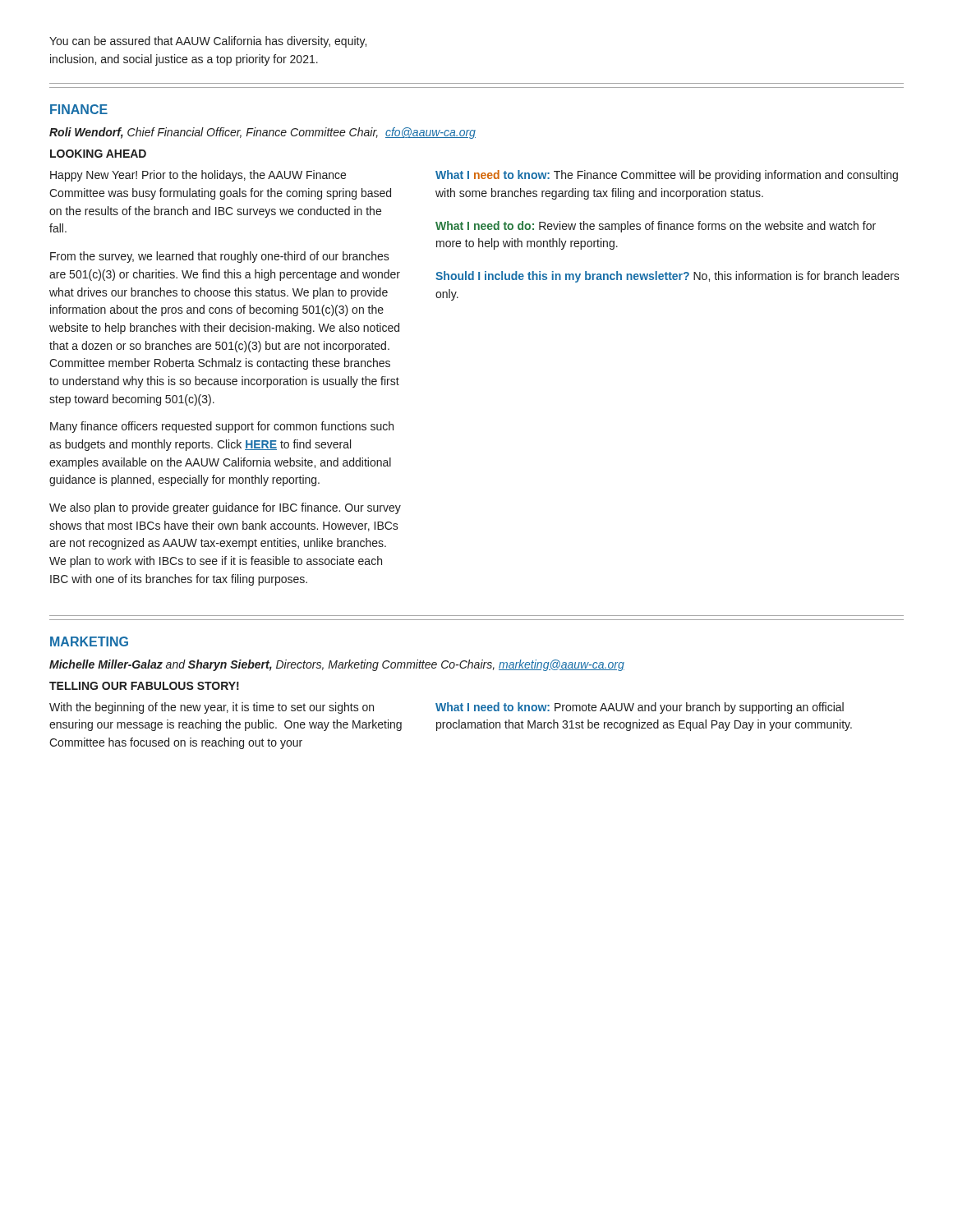Where is the passage that starts "With the beginning of the"?
The height and width of the screenshot is (1232, 953).
click(x=226, y=725)
